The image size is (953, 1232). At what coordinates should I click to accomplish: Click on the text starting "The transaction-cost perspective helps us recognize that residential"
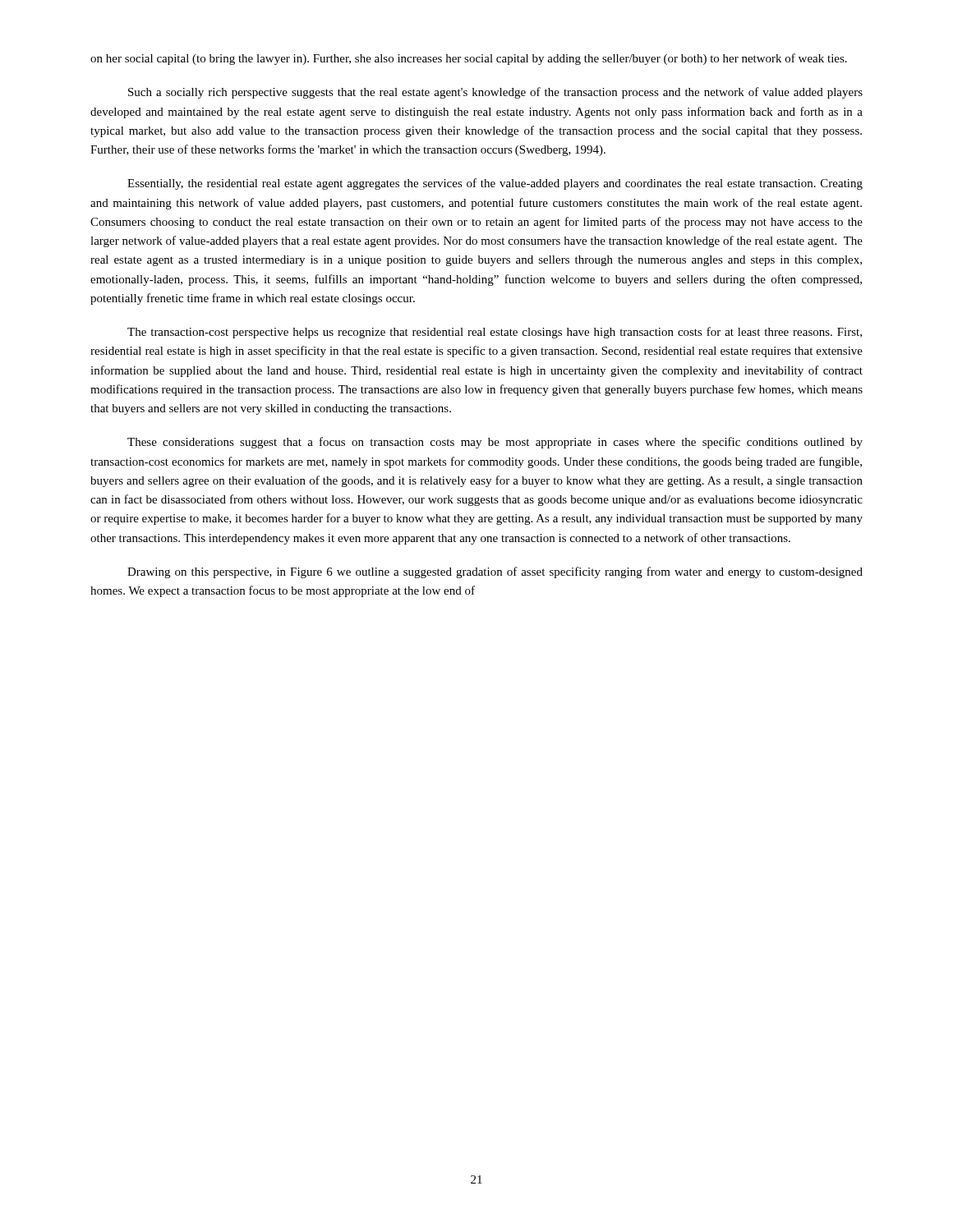click(476, 371)
